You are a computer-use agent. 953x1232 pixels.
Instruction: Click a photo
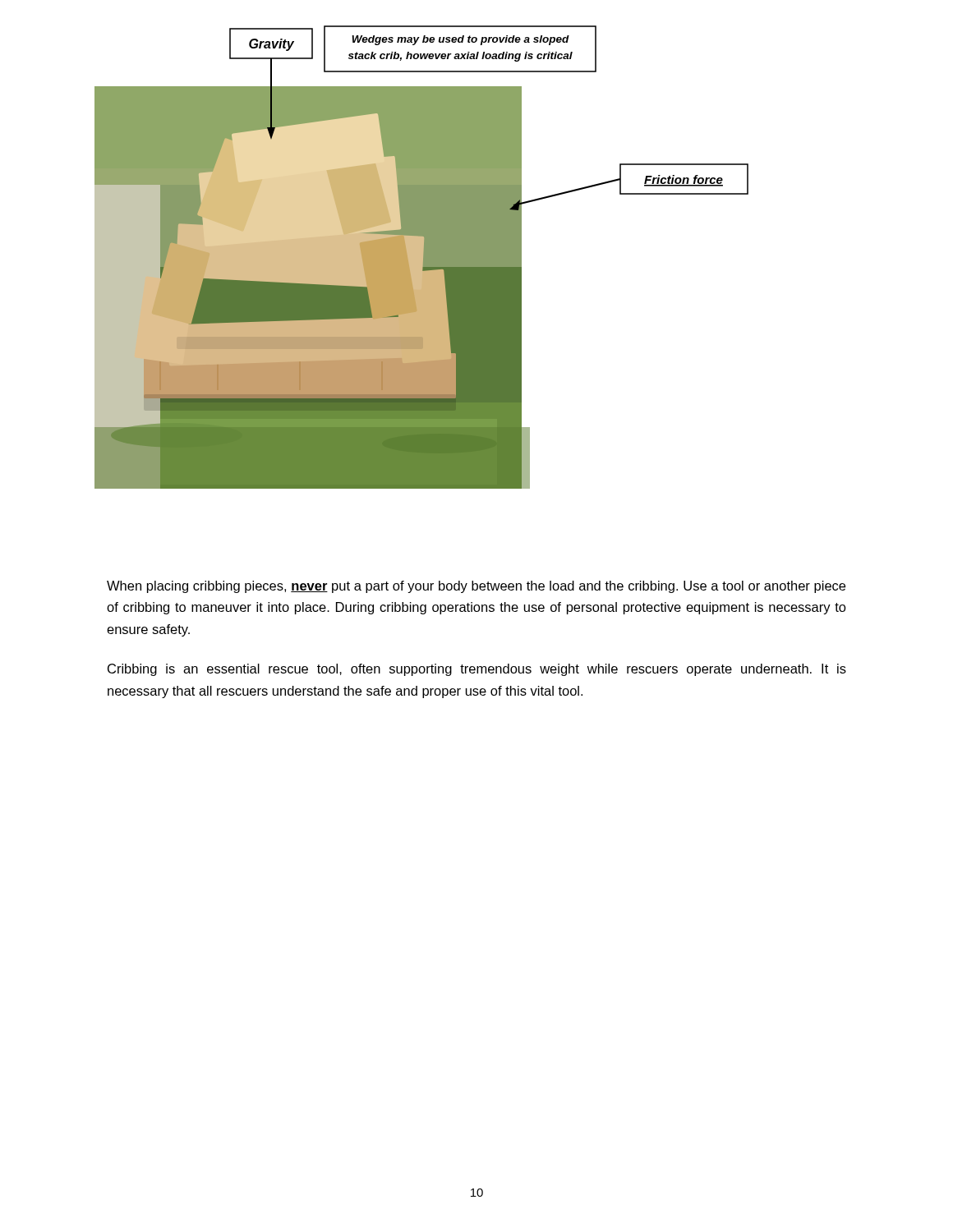tap(472, 275)
